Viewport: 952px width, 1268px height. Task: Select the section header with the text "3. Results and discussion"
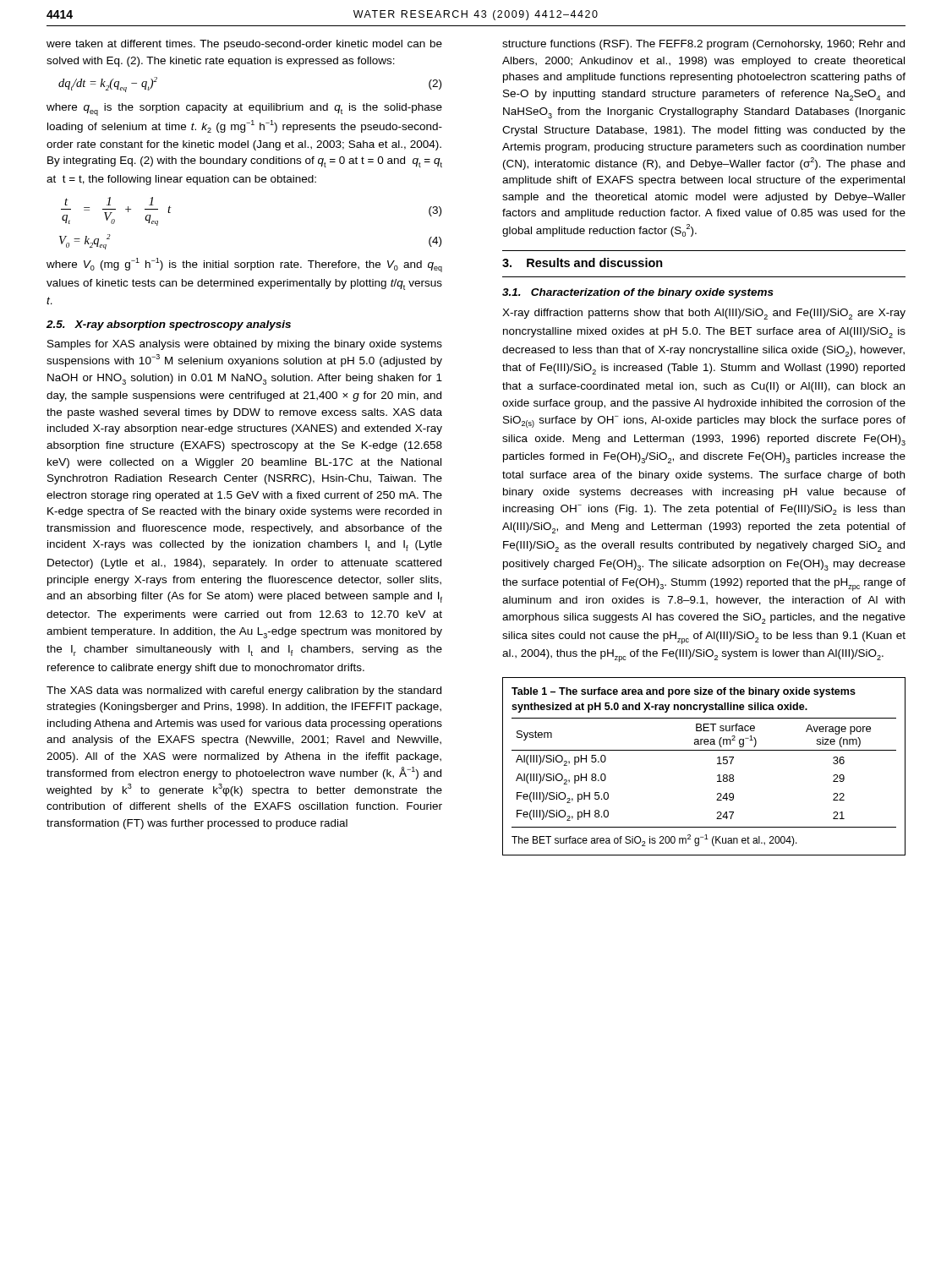[583, 263]
